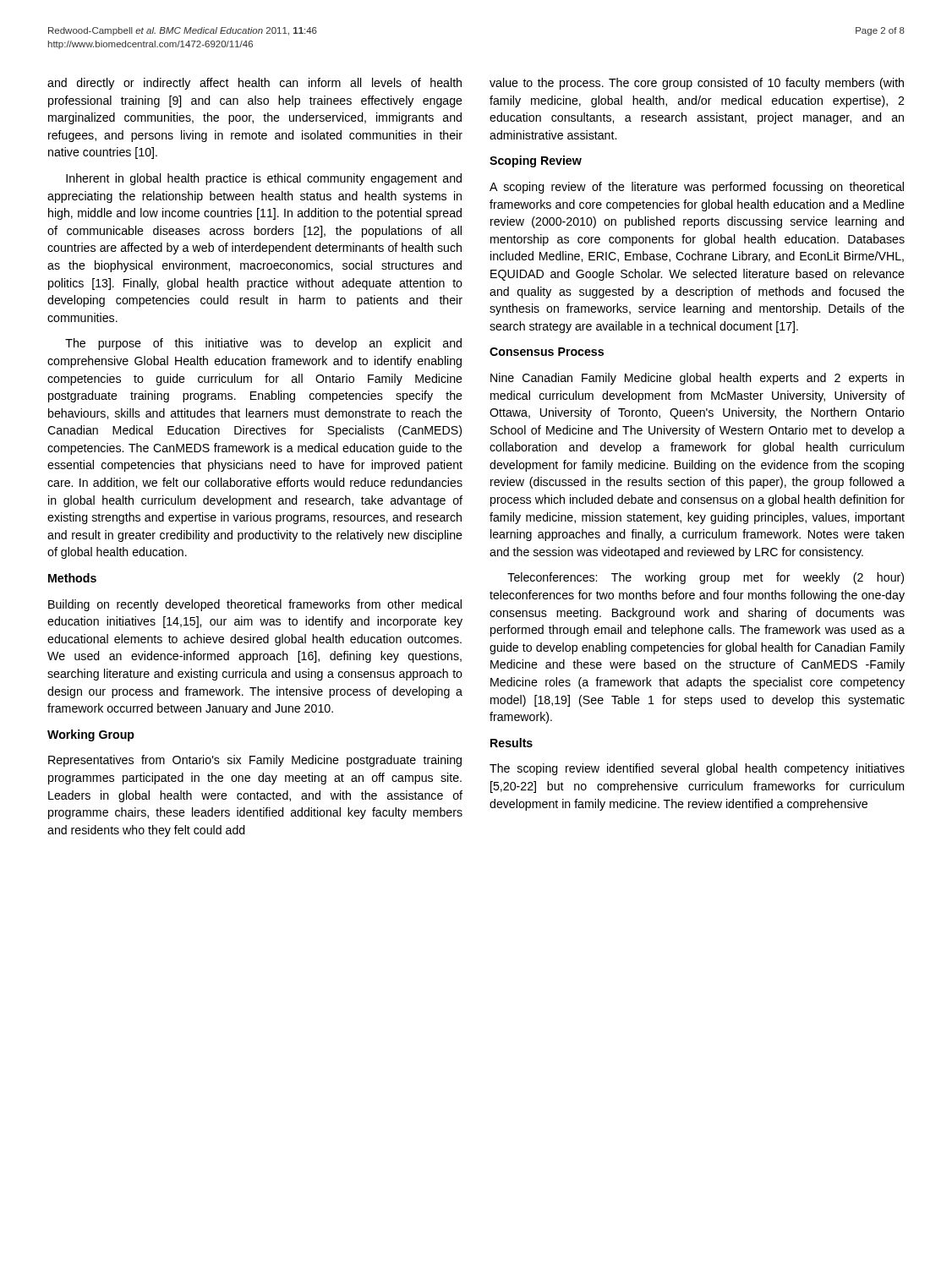Select the section header with the text "Scoping Review"
Image resolution: width=952 pixels, height=1268 pixels.
coord(536,161)
